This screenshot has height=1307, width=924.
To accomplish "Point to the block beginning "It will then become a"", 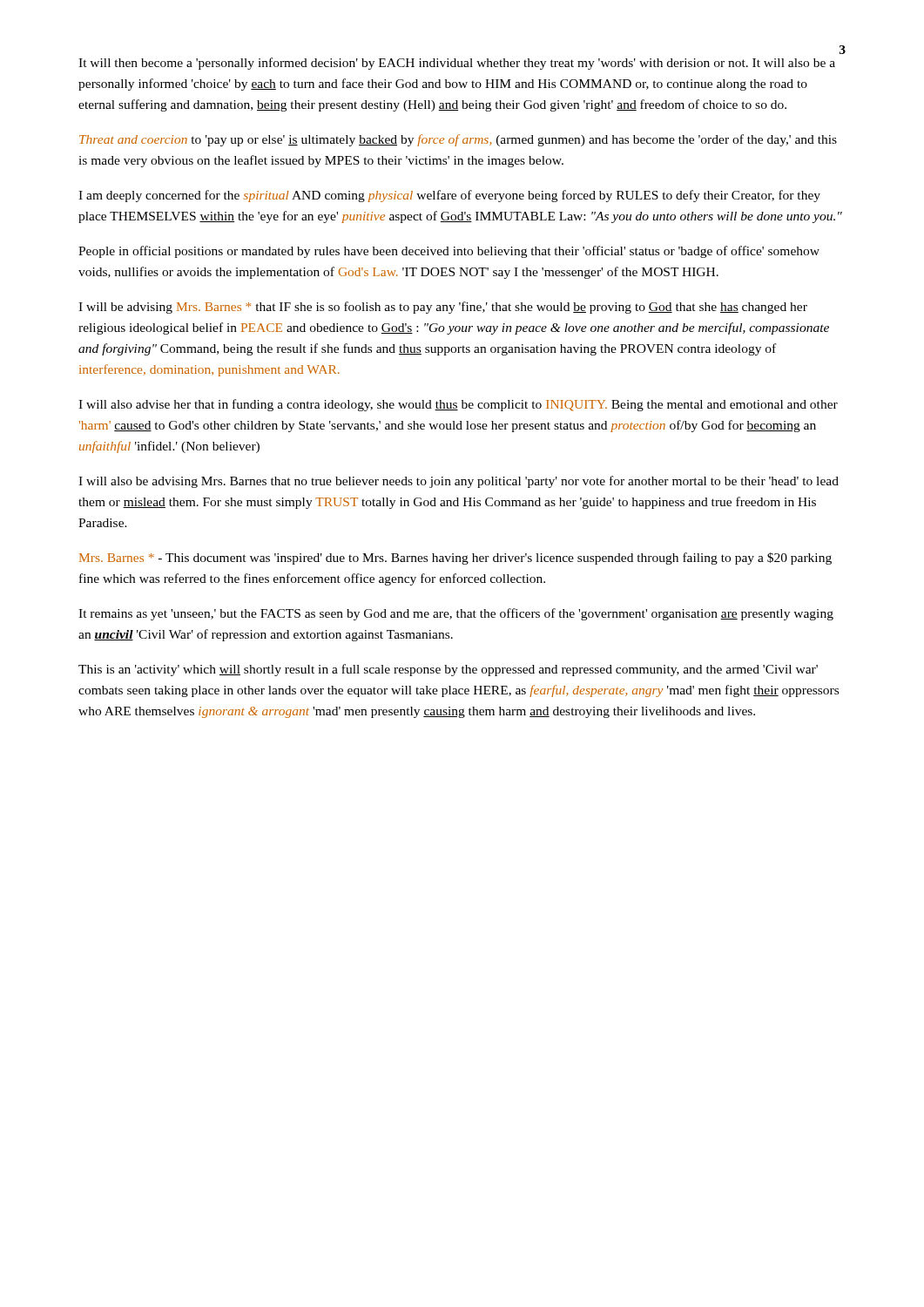I will [x=462, y=84].
